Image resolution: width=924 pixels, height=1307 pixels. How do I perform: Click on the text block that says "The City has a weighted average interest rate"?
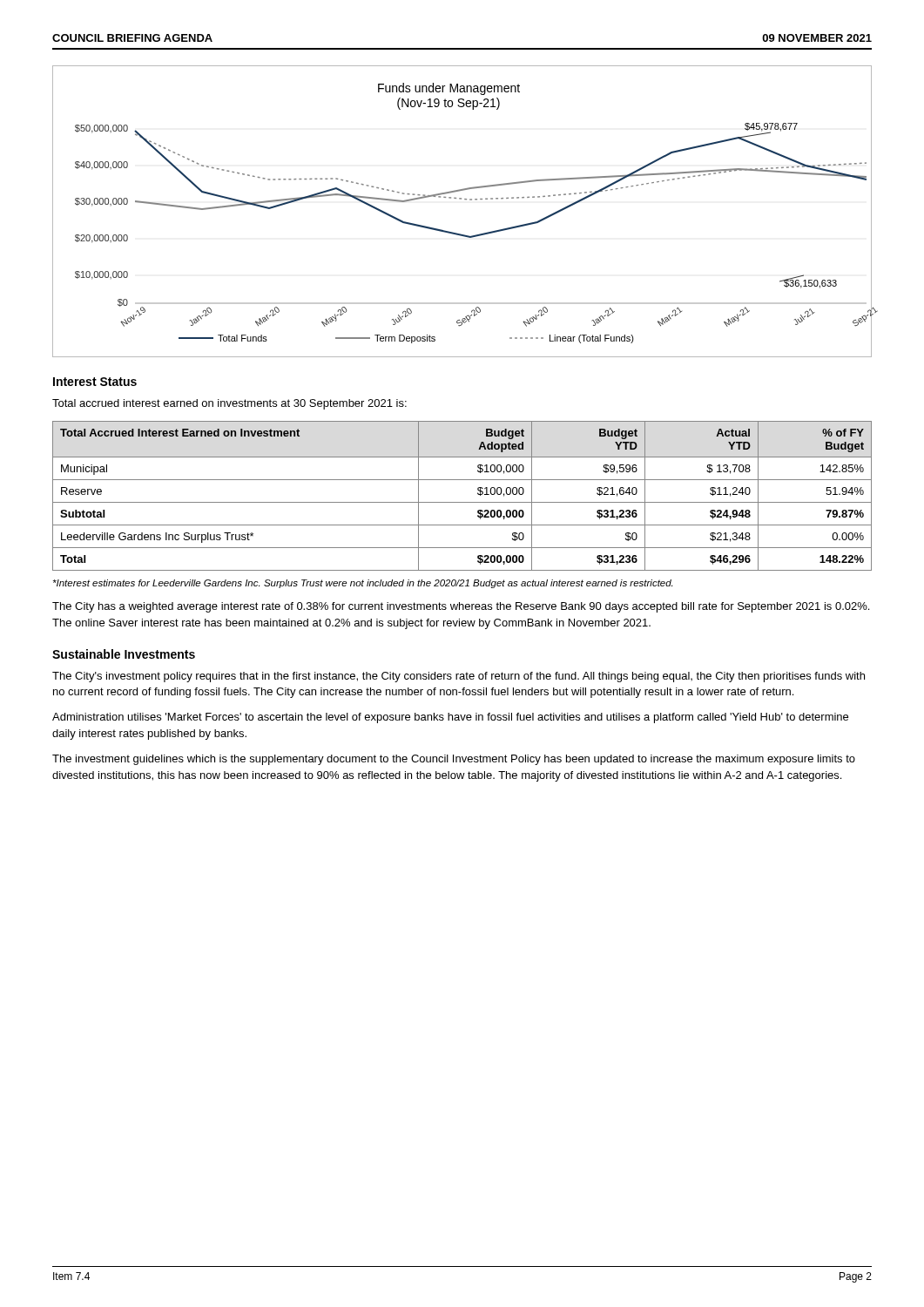461,614
